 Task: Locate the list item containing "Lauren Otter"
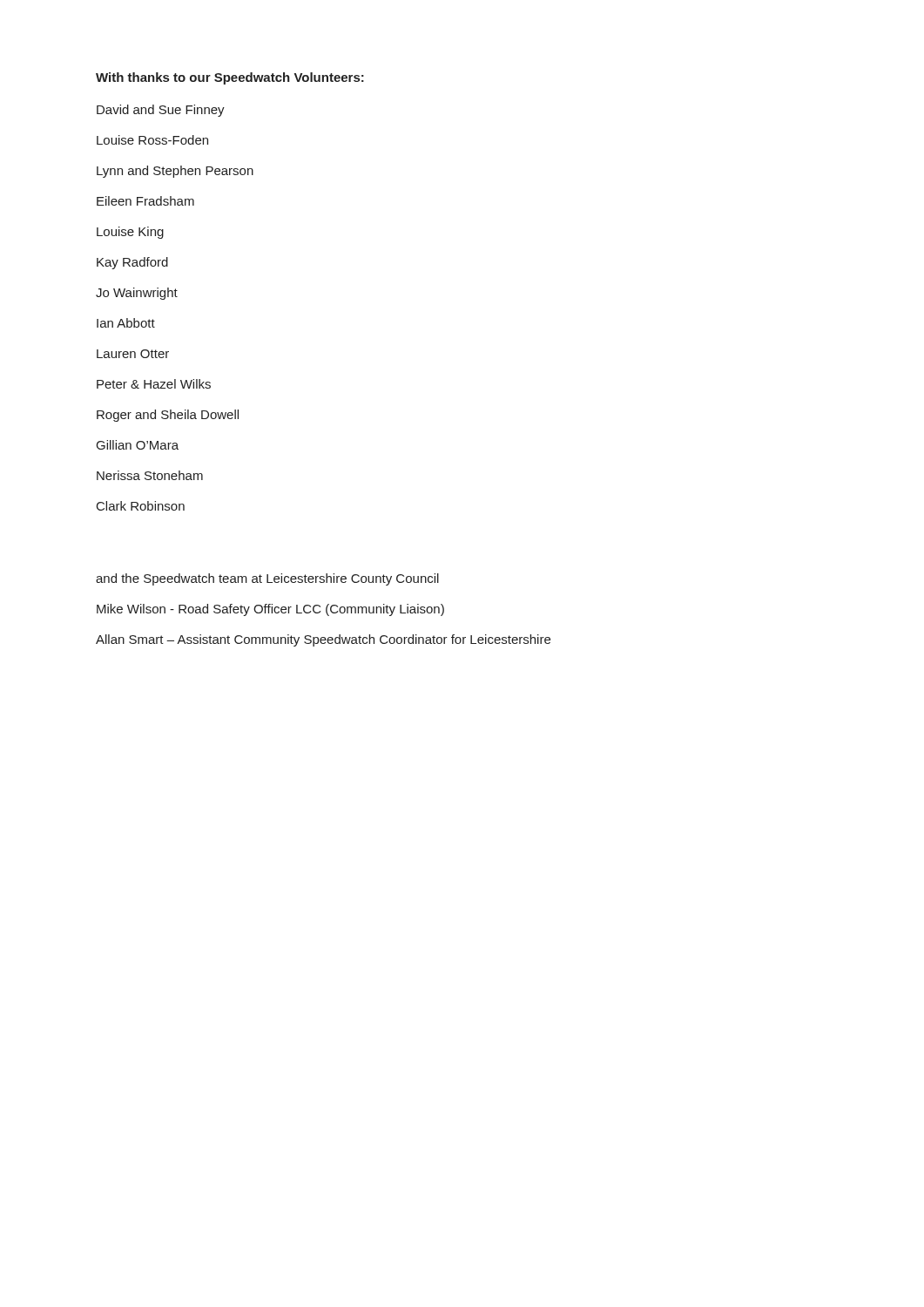133,353
